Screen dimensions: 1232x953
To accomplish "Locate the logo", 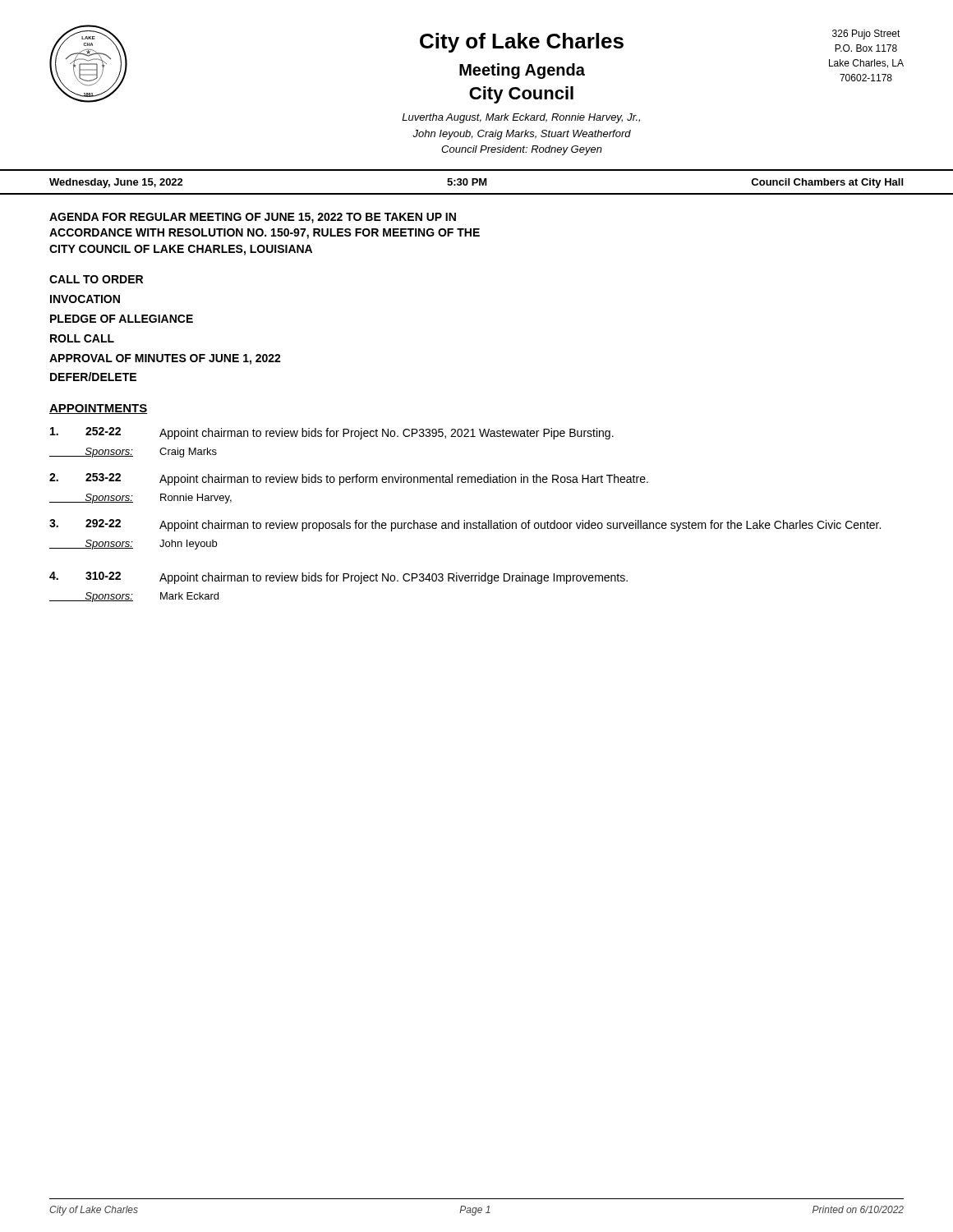I will click(94, 65).
